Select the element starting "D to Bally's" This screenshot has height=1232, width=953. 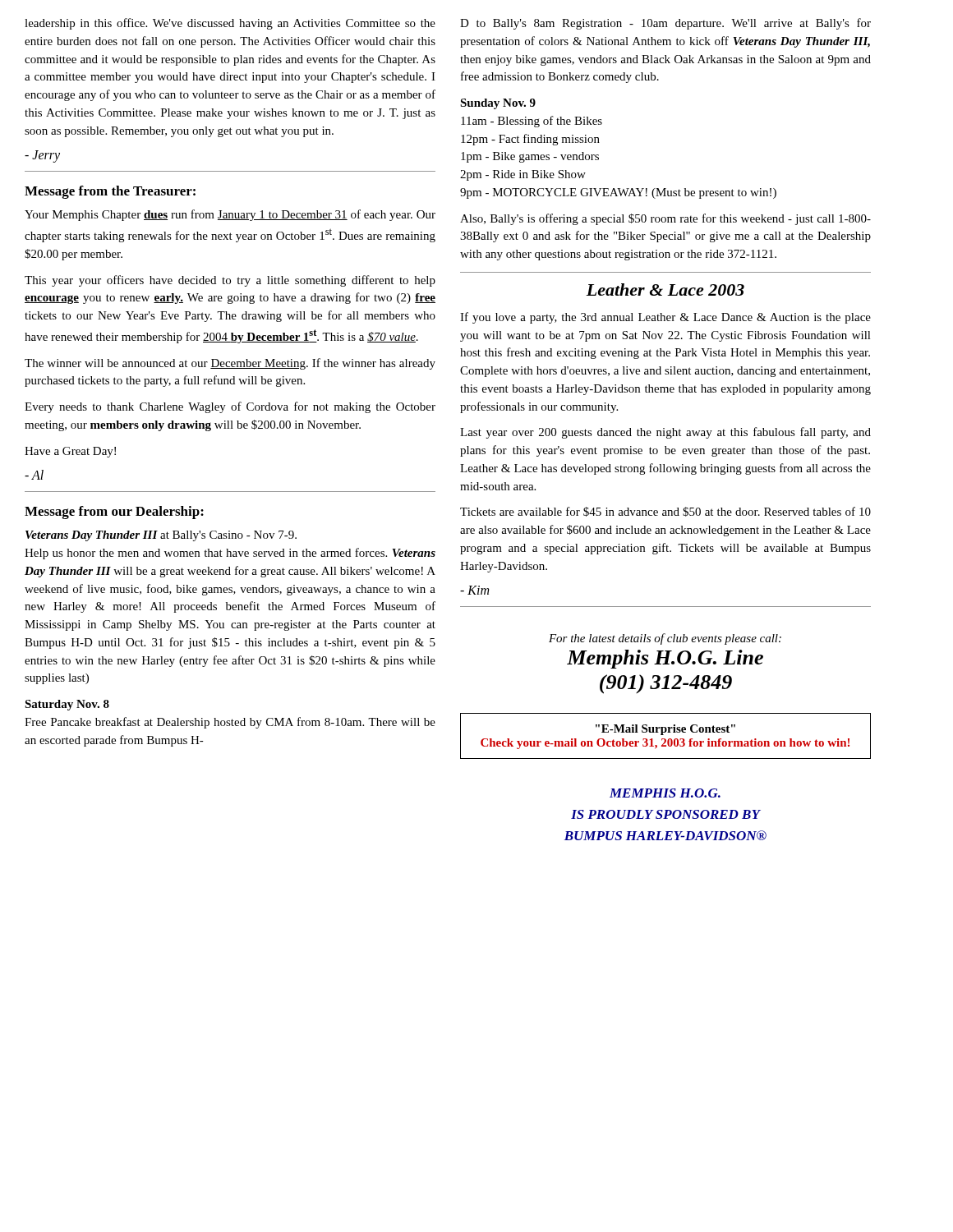tap(665, 50)
